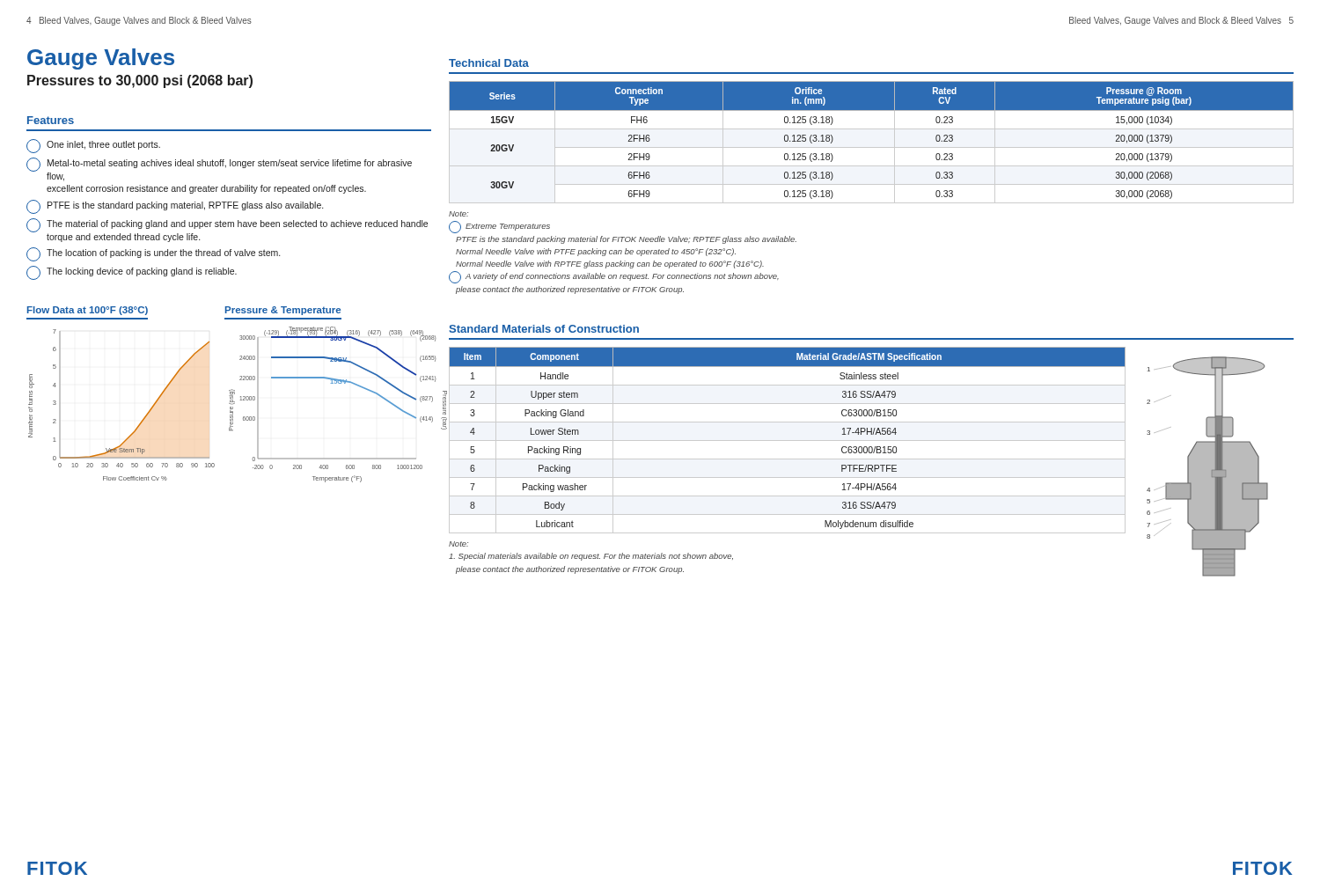The height and width of the screenshot is (896, 1320).
Task: Locate the engineering diagram
Action: (1217, 489)
